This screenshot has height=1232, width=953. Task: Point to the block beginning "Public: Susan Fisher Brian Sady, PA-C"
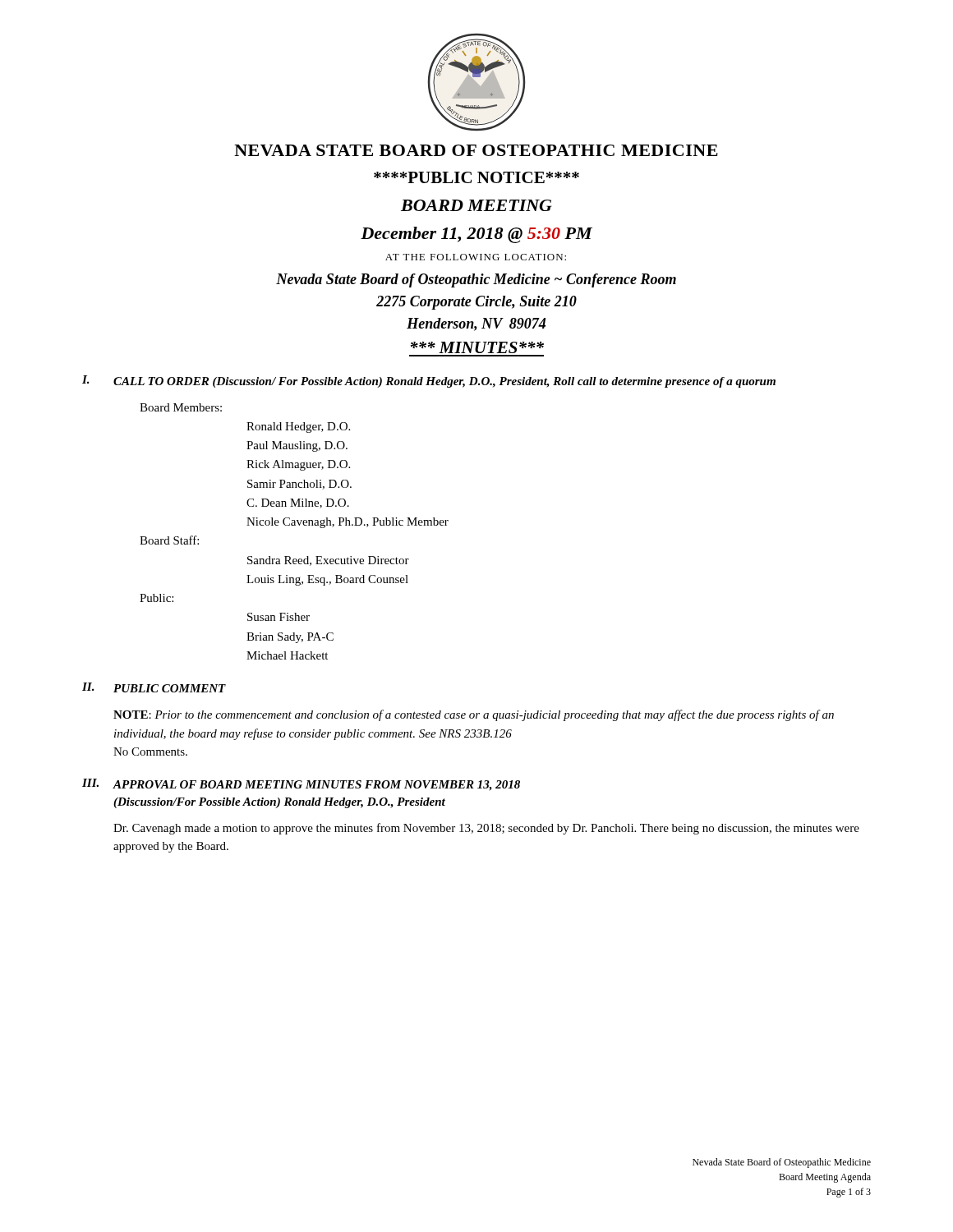[x=157, y=598]
